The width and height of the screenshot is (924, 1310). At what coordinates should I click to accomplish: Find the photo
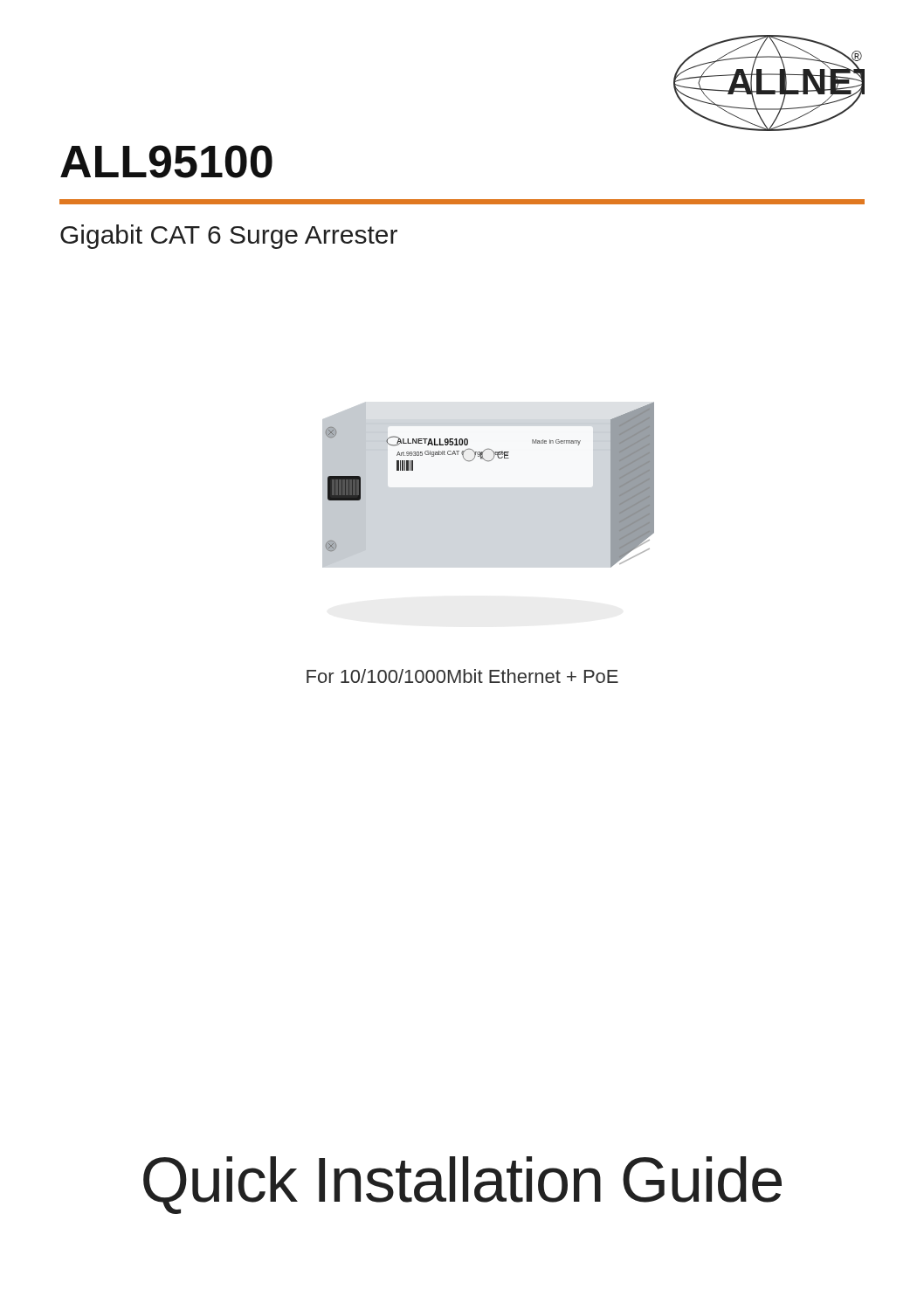[x=462, y=482]
